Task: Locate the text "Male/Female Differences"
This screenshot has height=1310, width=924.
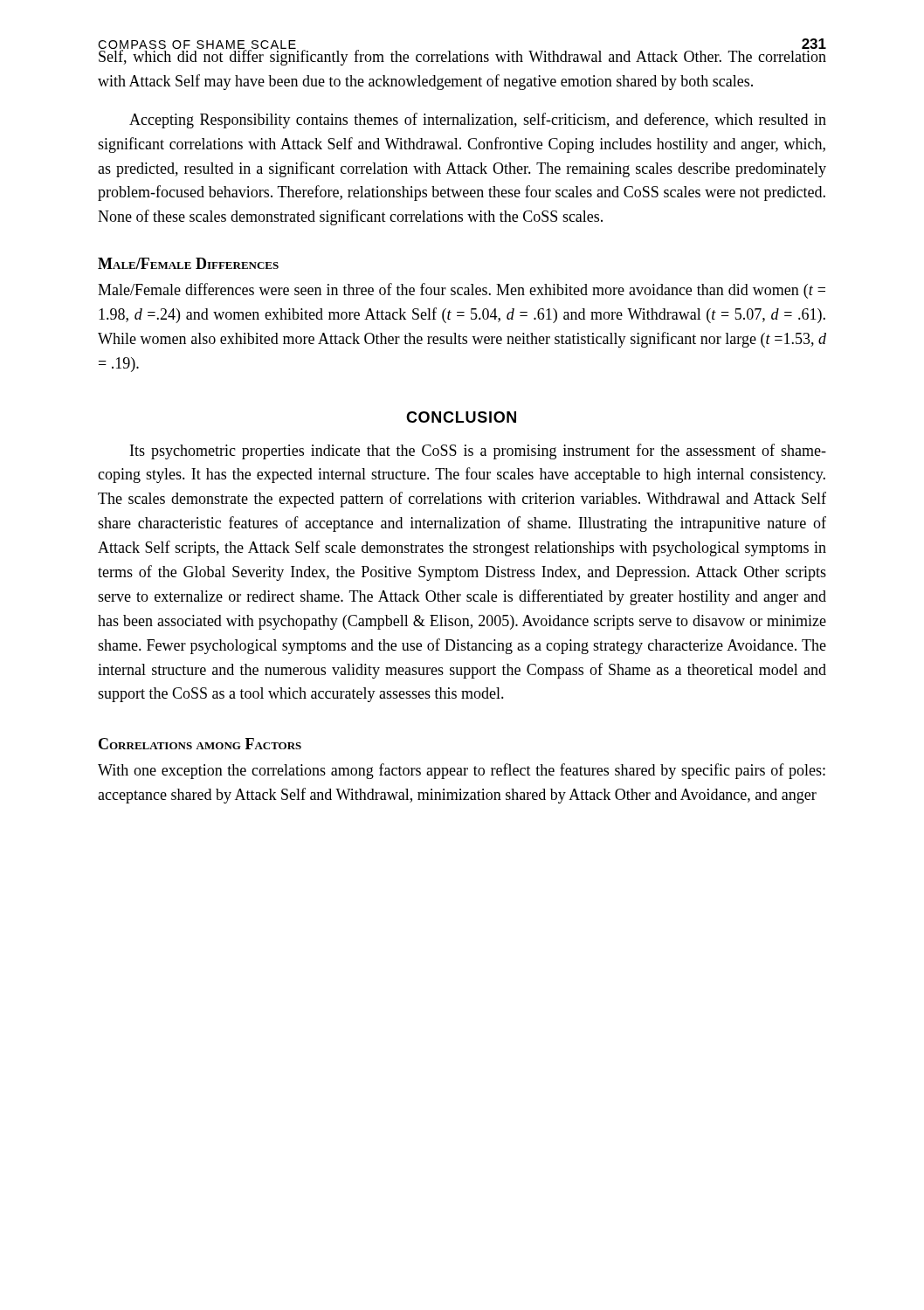Action: click(188, 264)
